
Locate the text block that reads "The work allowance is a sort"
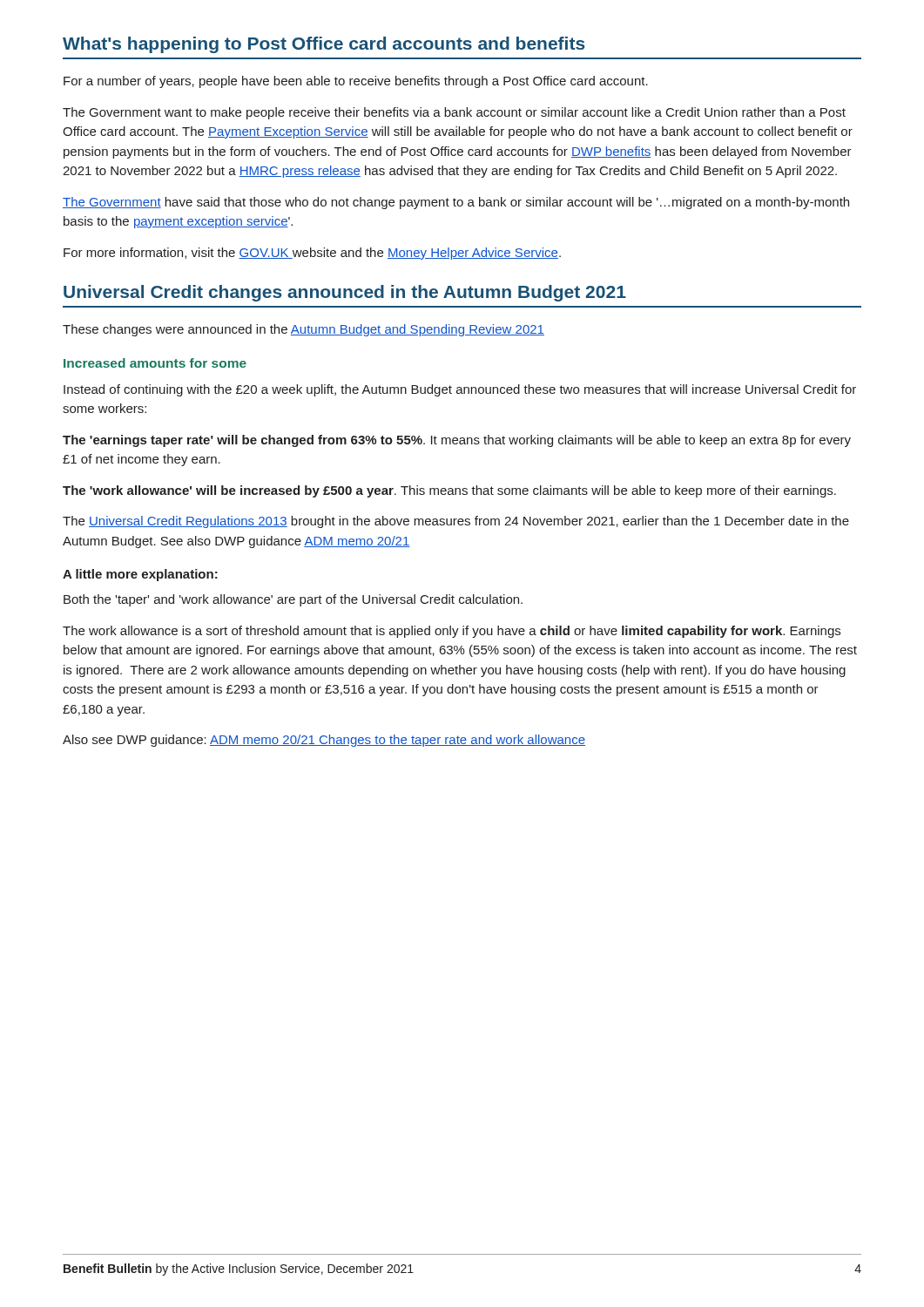tap(462, 670)
